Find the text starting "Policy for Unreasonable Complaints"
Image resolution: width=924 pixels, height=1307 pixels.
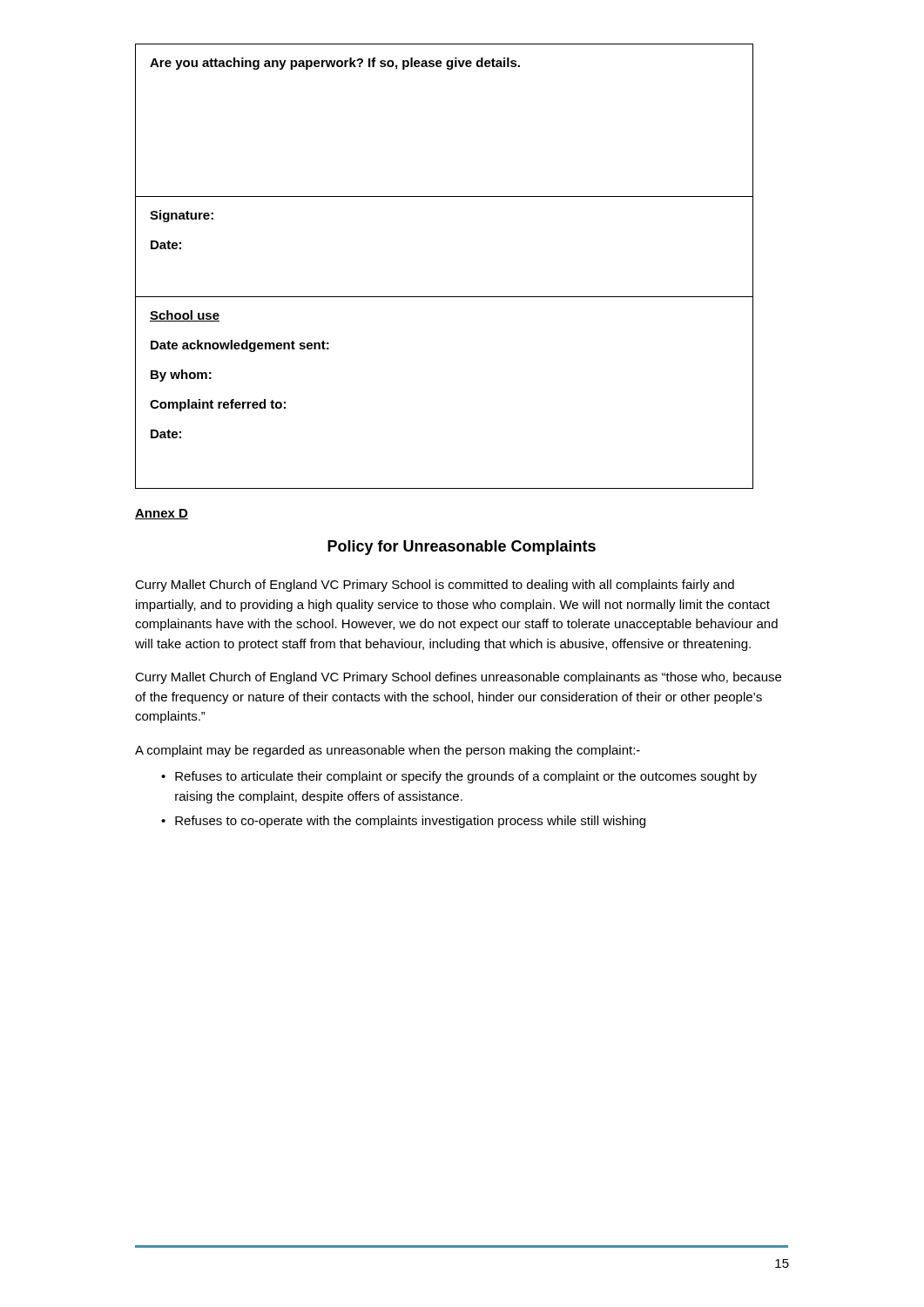(x=462, y=546)
